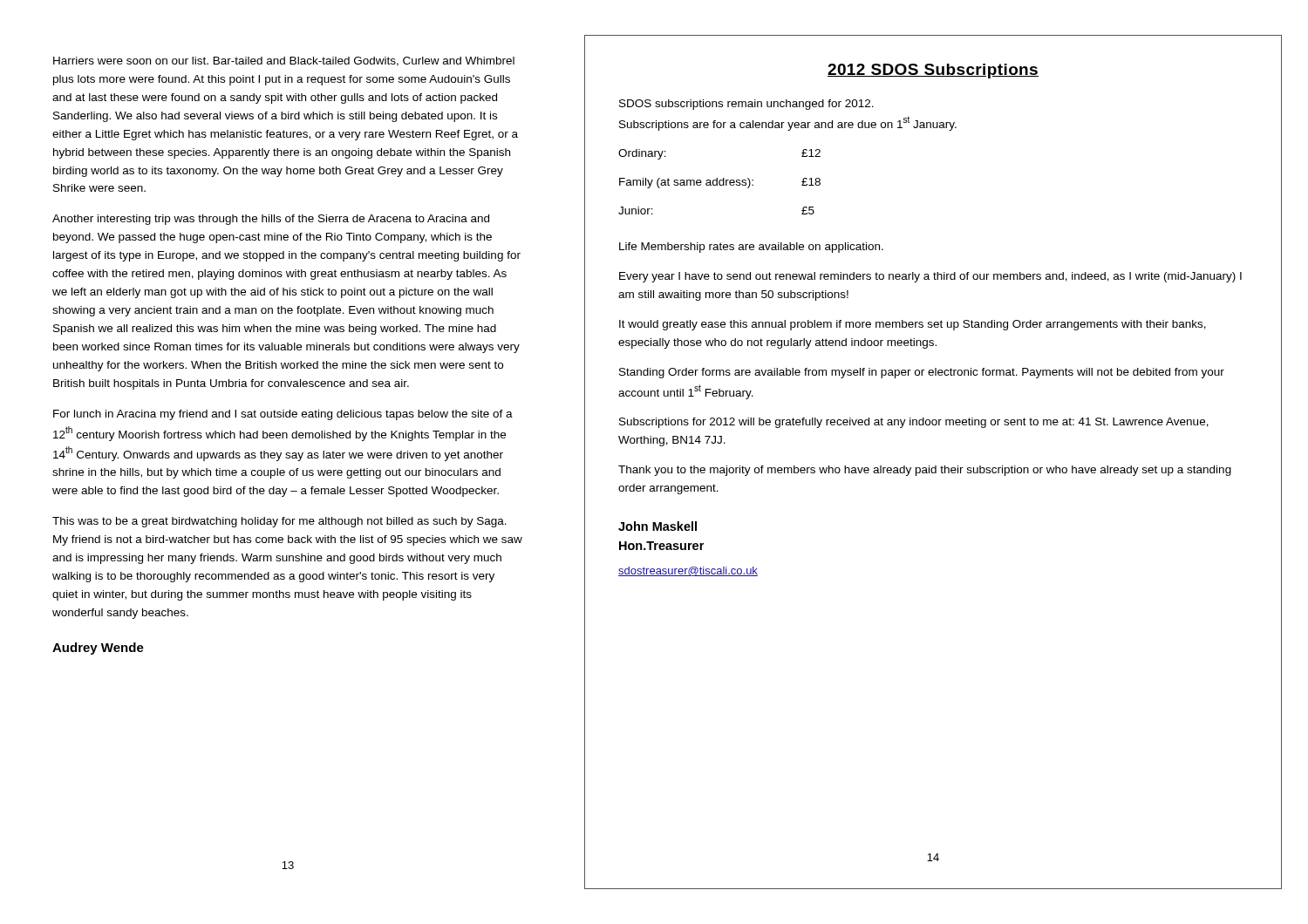The width and height of the screenshot is (1308, 924).
Task: Find the element starting "Life Membership rates"
Action: coord(751,246)
